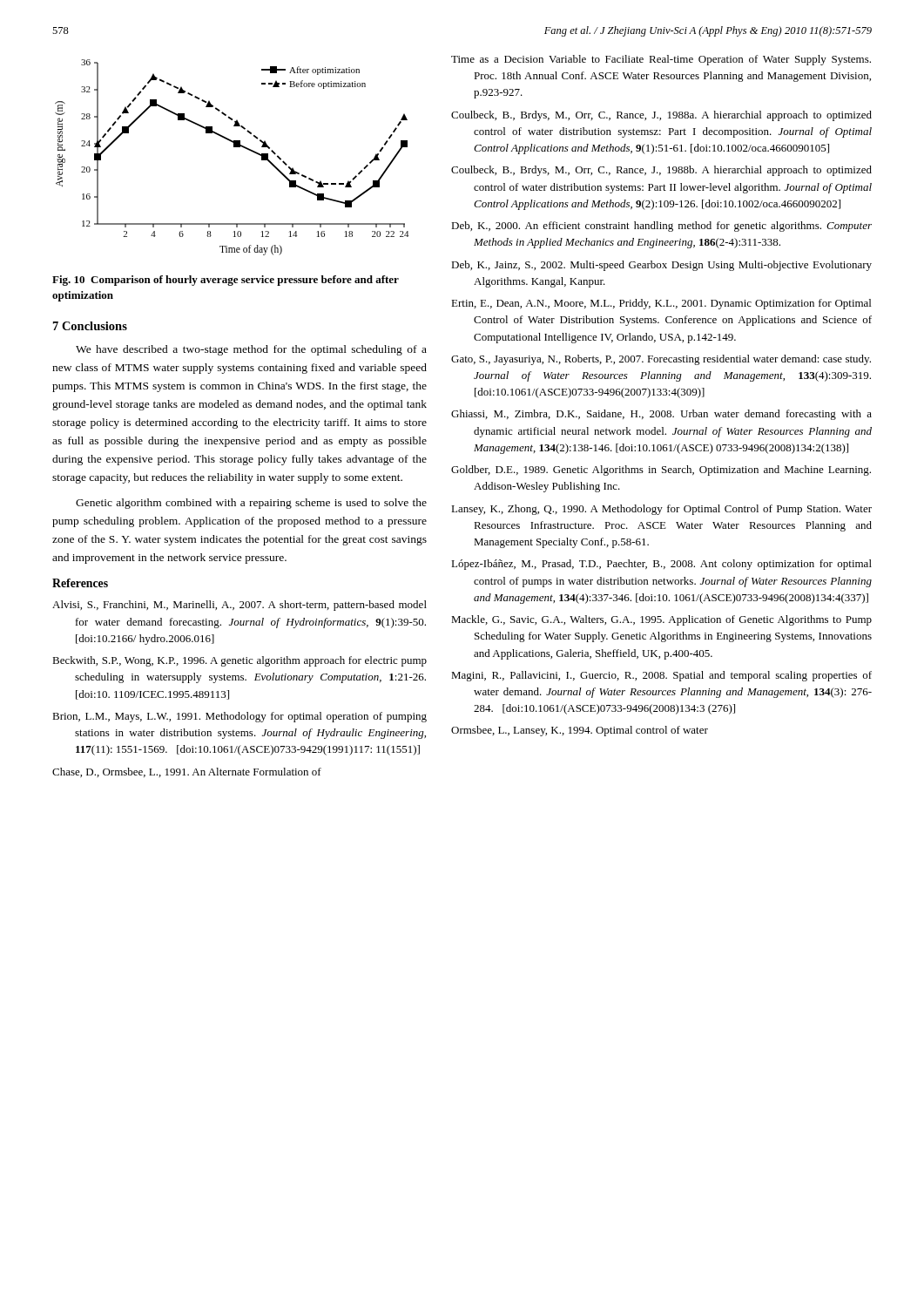Select the text block containing "We have described a two-stage method for"
This screenshot has height=1307, width=924.
click(240, 414)
